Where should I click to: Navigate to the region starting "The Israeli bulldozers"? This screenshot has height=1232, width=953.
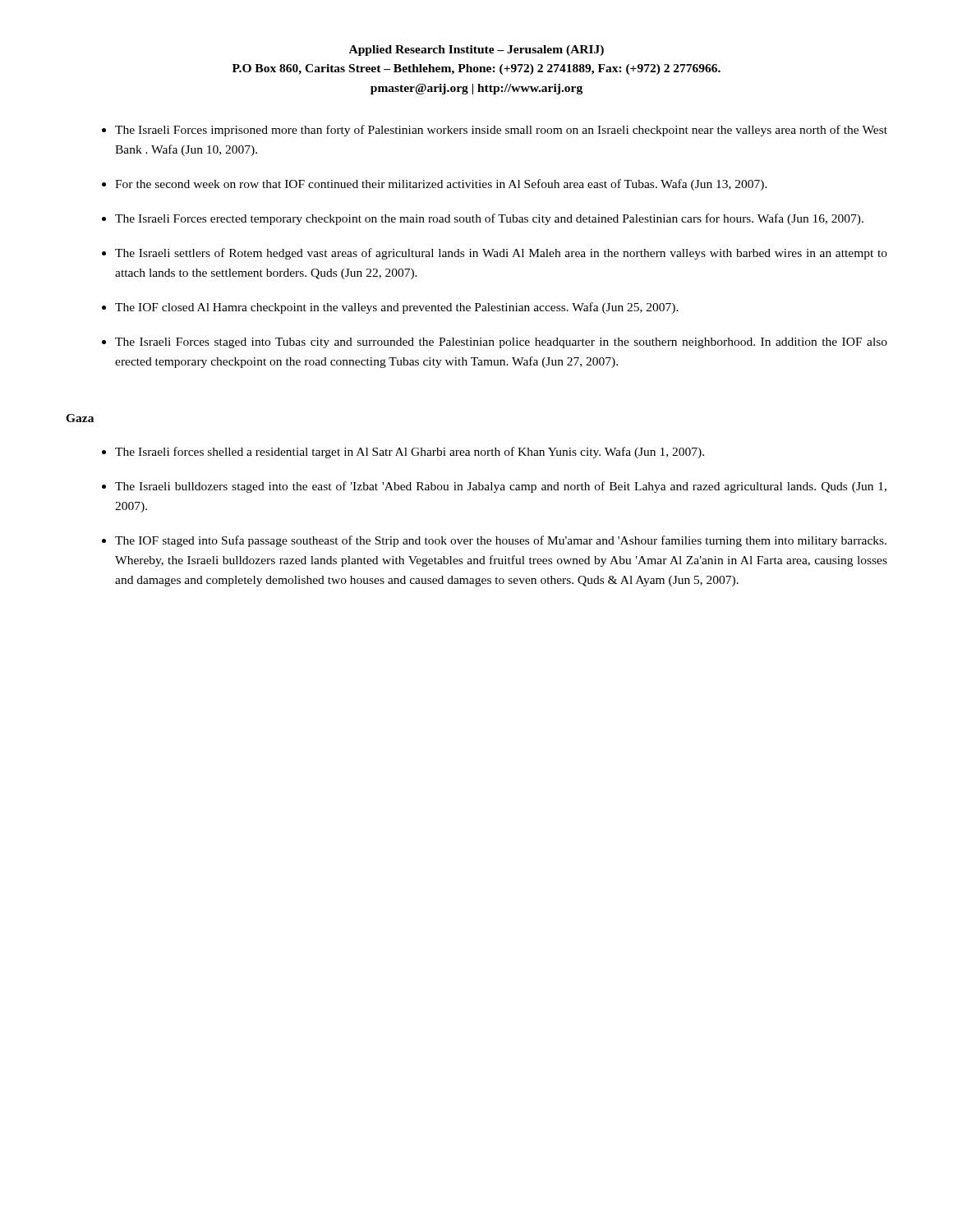coord(501,496)
